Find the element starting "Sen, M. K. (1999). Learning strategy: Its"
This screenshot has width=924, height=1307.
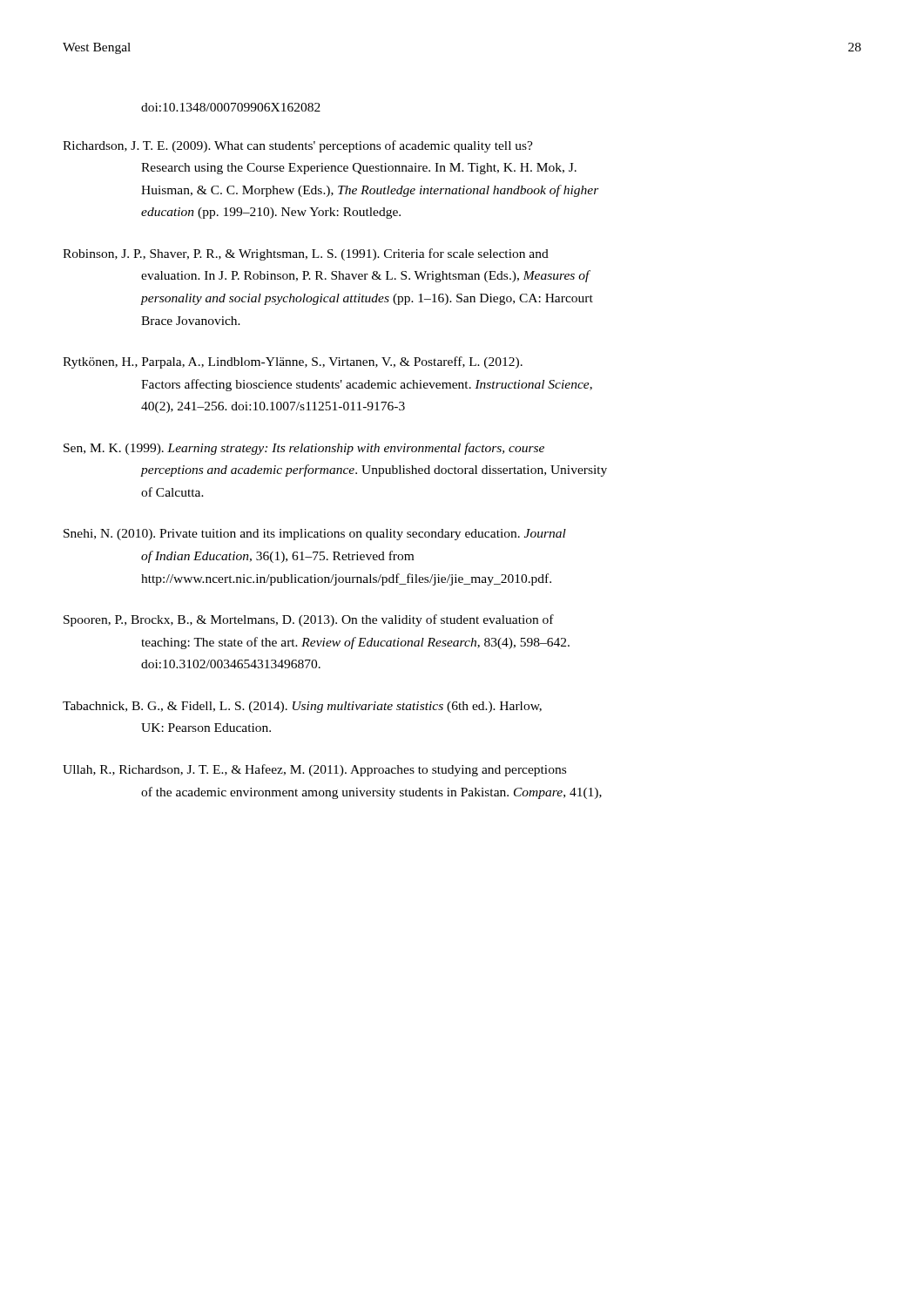point(462,470)
